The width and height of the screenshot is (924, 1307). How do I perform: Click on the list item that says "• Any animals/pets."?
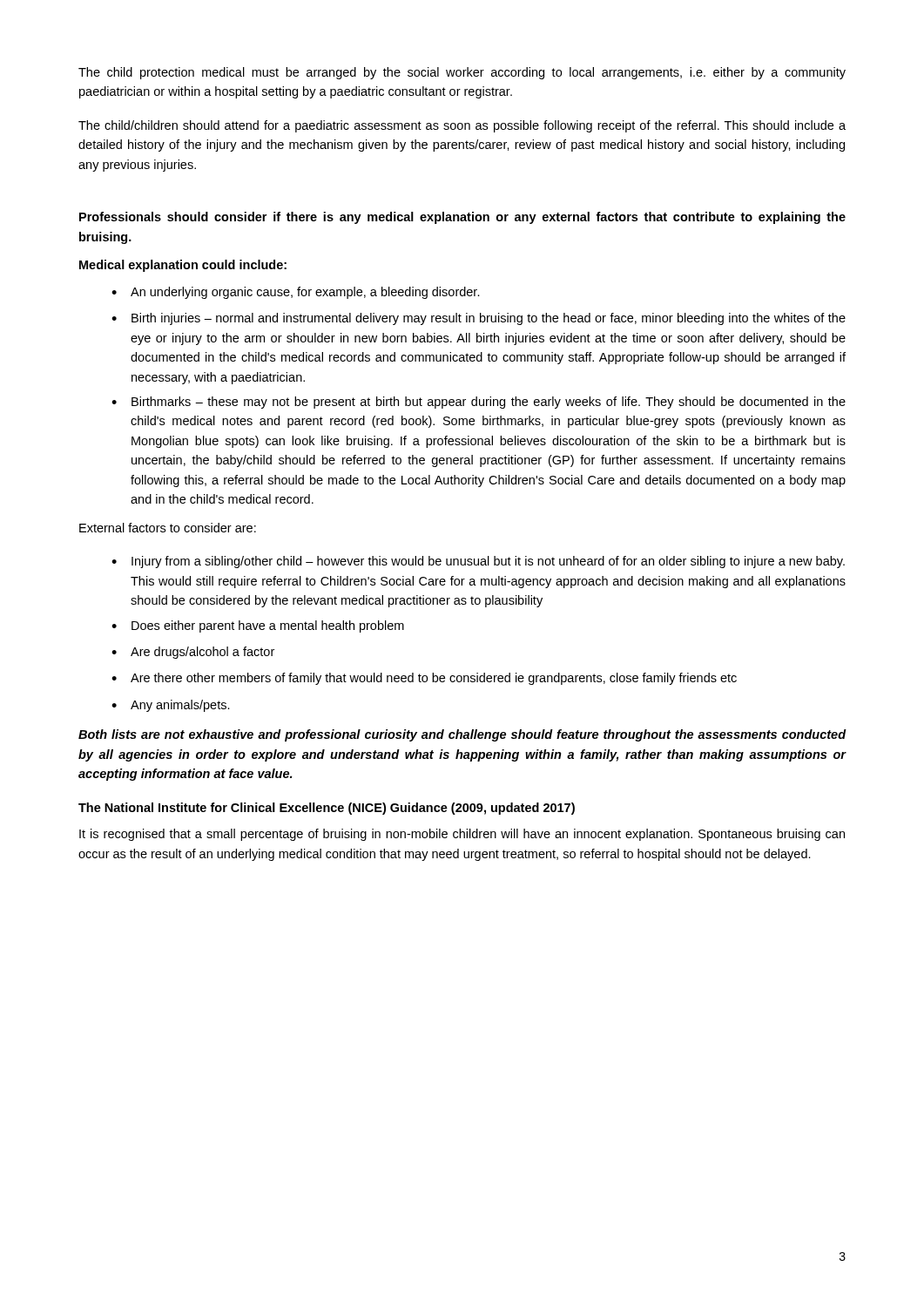click(x=171, y=706)
